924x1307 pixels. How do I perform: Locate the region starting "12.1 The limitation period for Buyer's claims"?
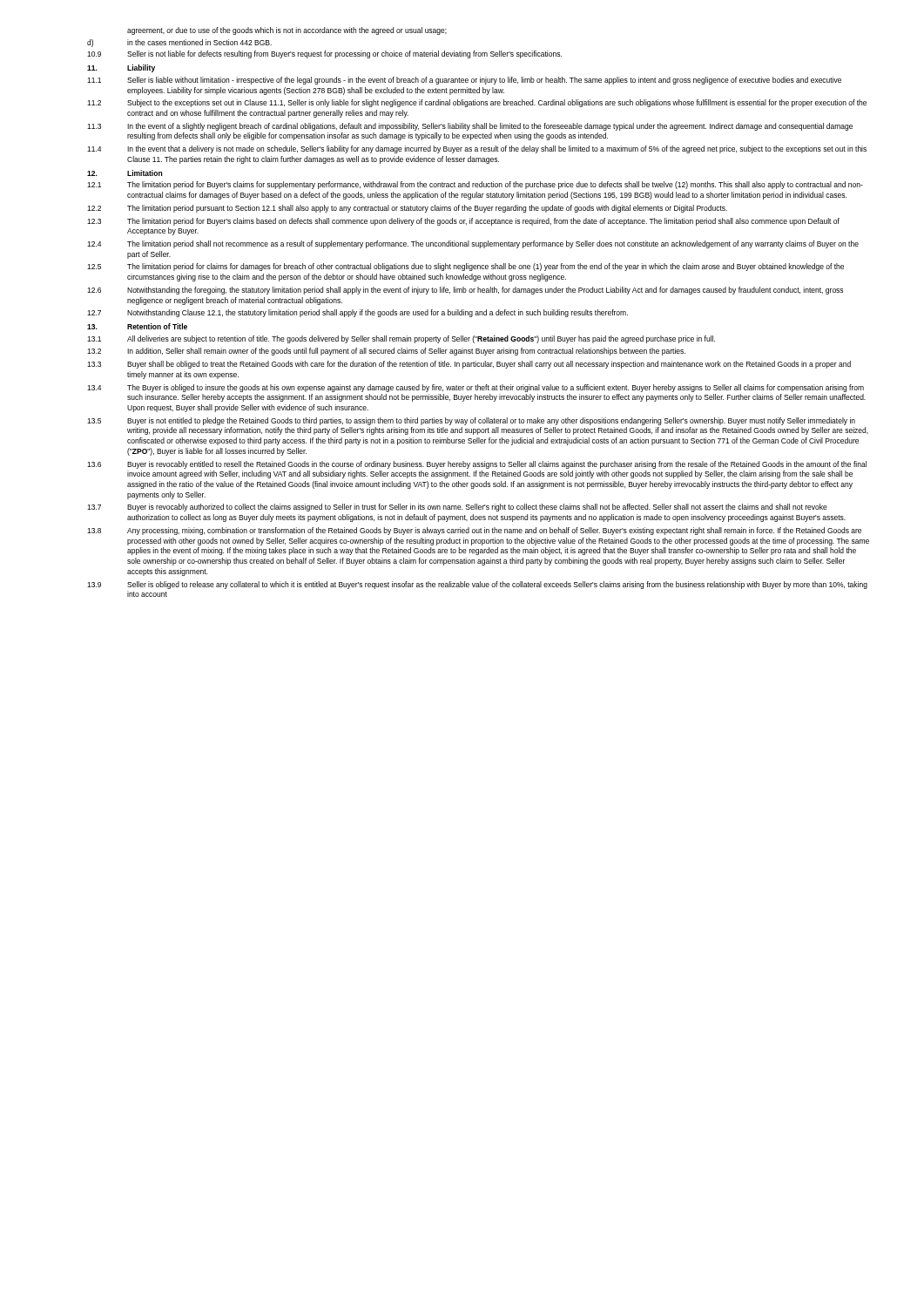click(479, 191)
